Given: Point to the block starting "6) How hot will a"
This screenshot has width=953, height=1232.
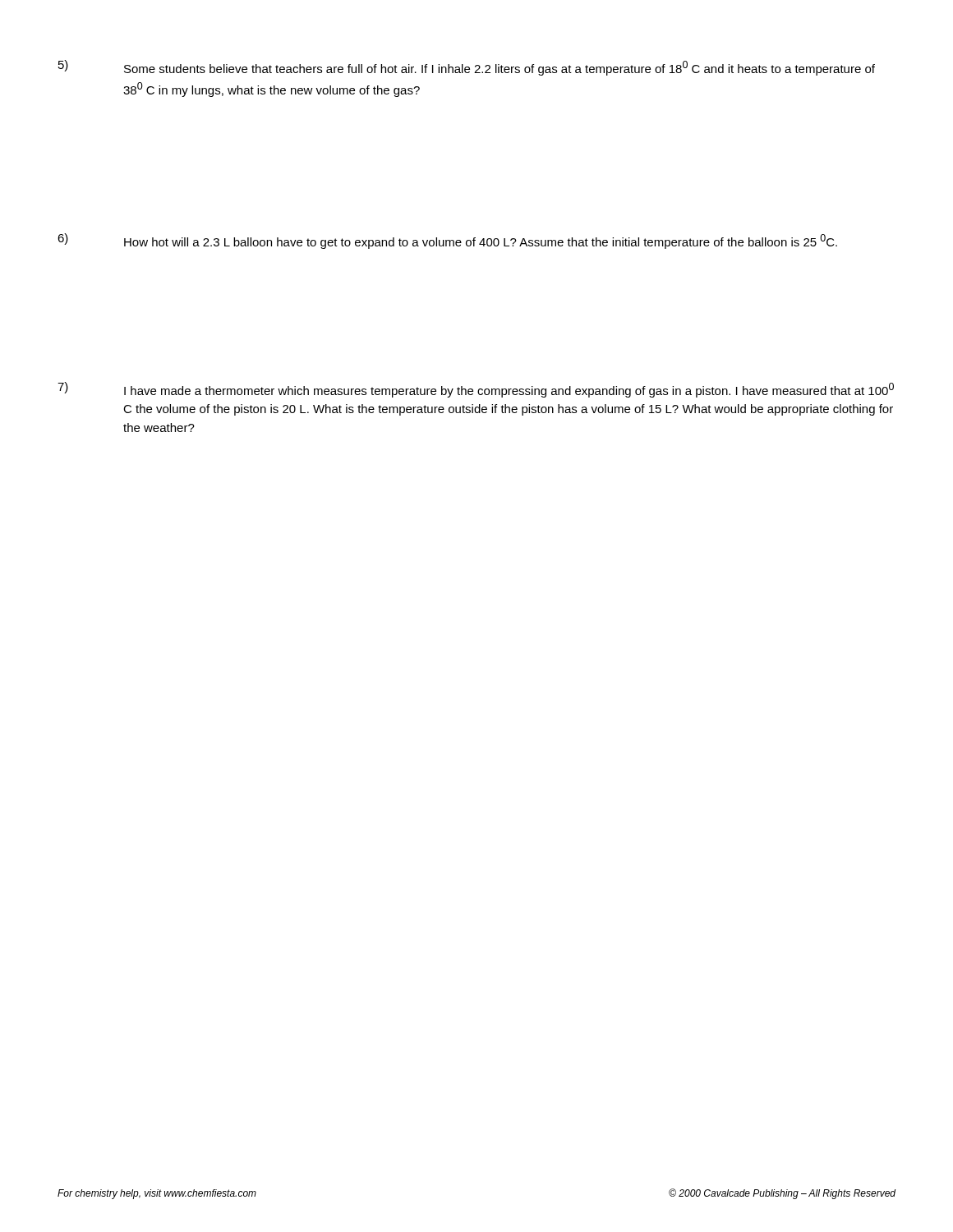Looking at the screenshot, I should (476, 241).
